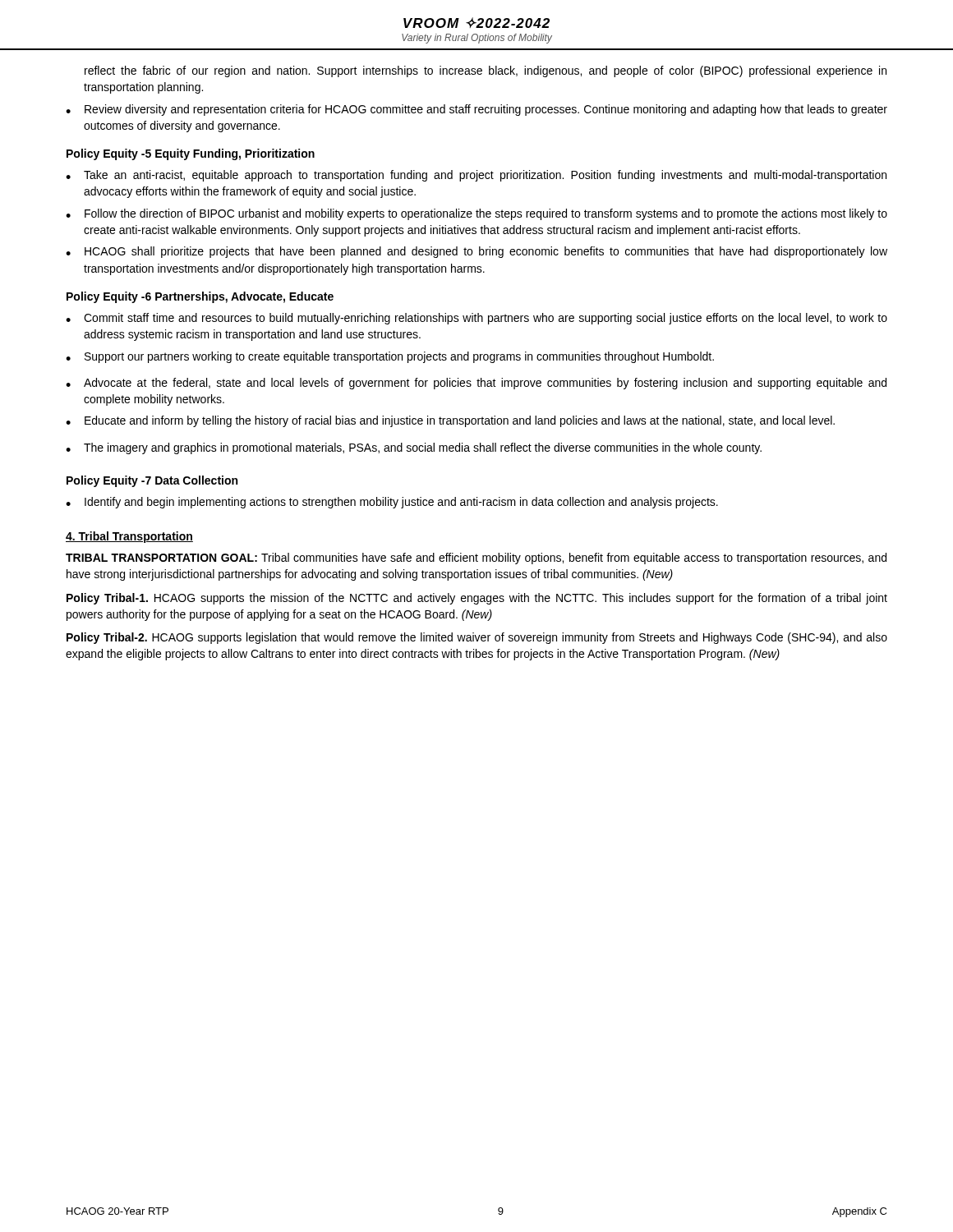Point to the block beginning "• HCAOG shall prioritize projects that have"
Screen dimensions: 1232x953
pyautogui.click(x=476, y=260)
